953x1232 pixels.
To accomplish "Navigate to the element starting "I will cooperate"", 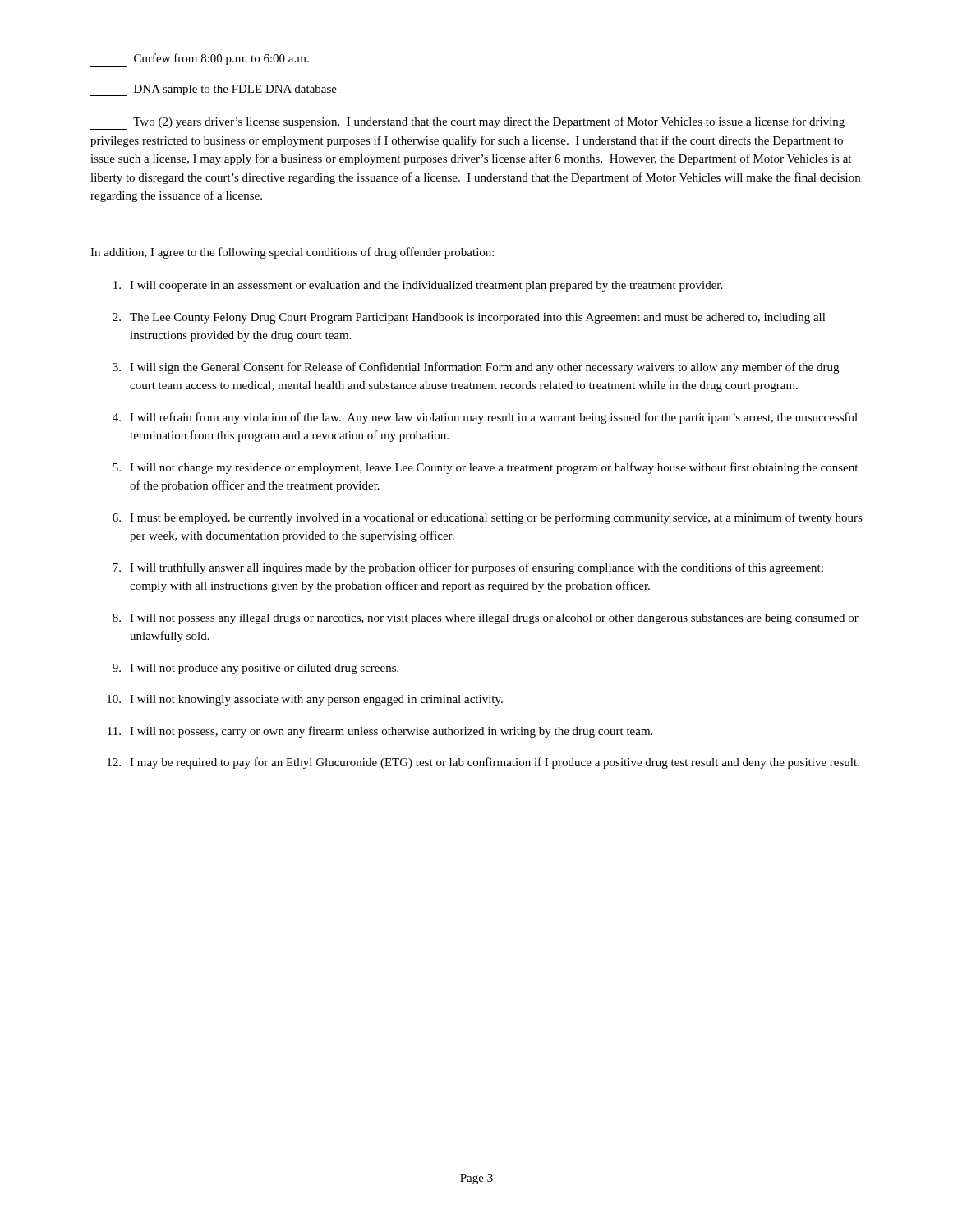I will (476, 285).
